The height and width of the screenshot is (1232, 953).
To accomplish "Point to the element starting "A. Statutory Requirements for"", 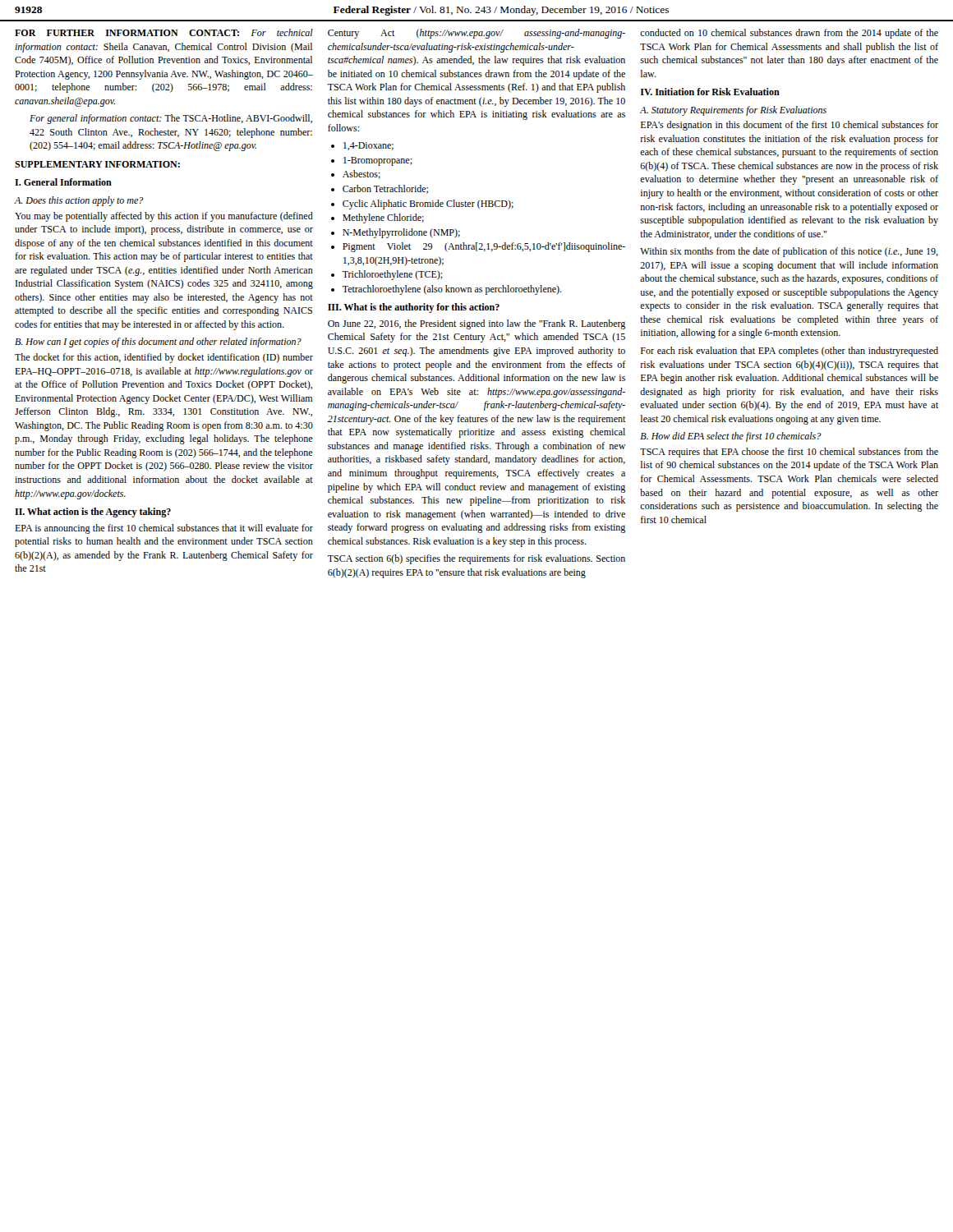I will tap(789, 110).
